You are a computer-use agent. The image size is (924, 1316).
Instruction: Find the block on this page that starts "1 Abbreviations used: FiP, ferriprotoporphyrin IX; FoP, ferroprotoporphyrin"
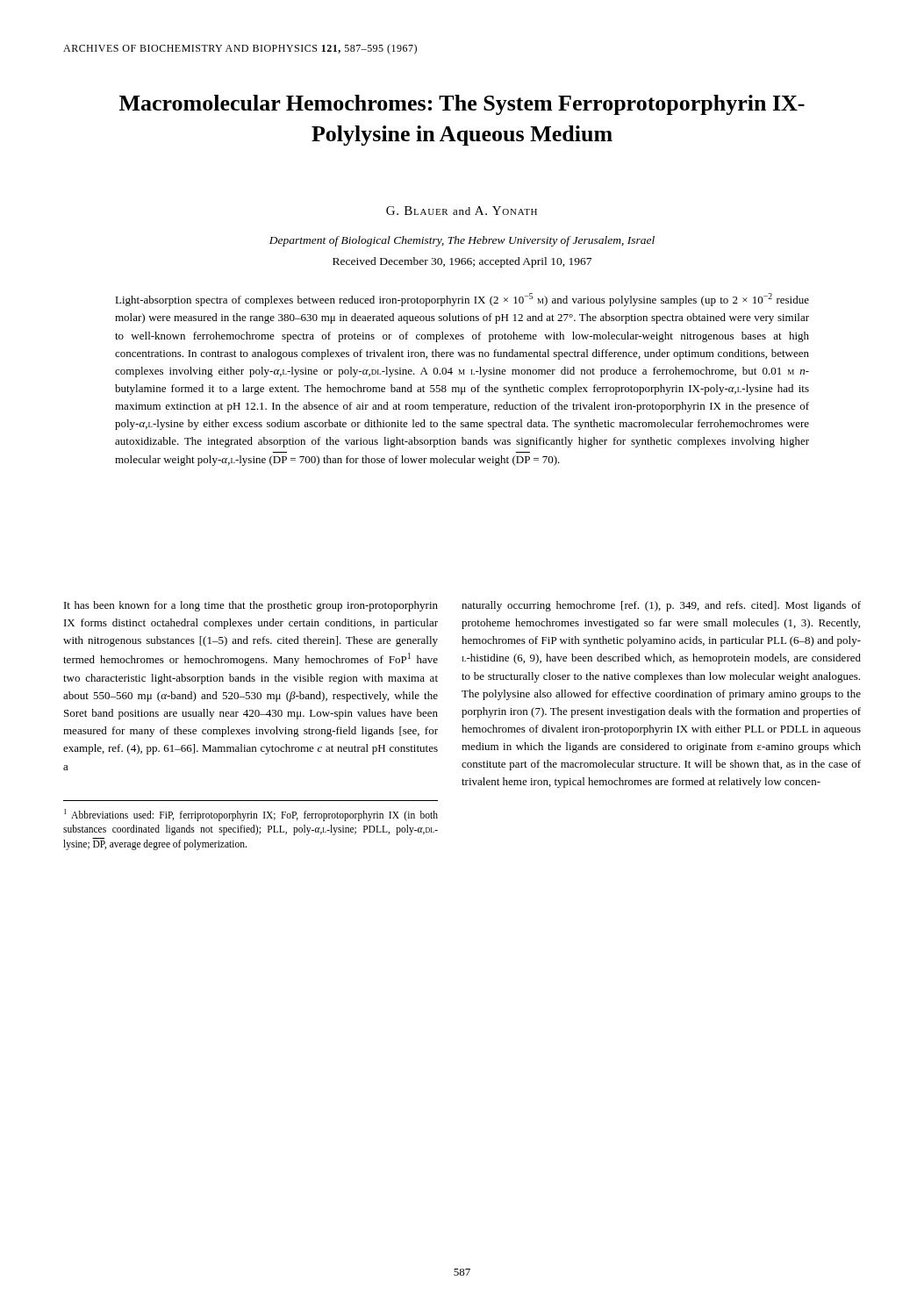[251, 828]
